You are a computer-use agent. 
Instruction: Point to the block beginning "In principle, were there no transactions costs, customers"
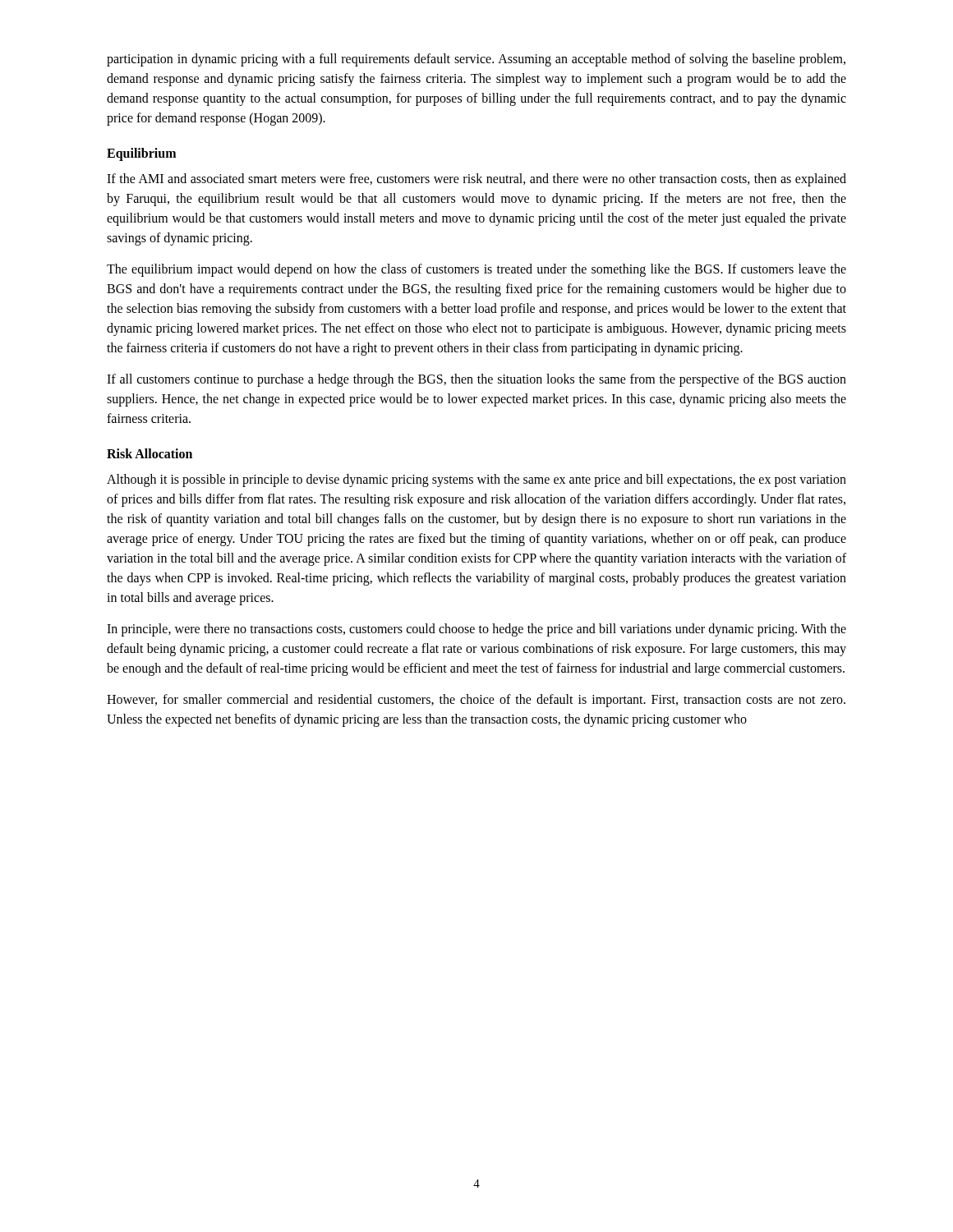click(x=476, y=649)
